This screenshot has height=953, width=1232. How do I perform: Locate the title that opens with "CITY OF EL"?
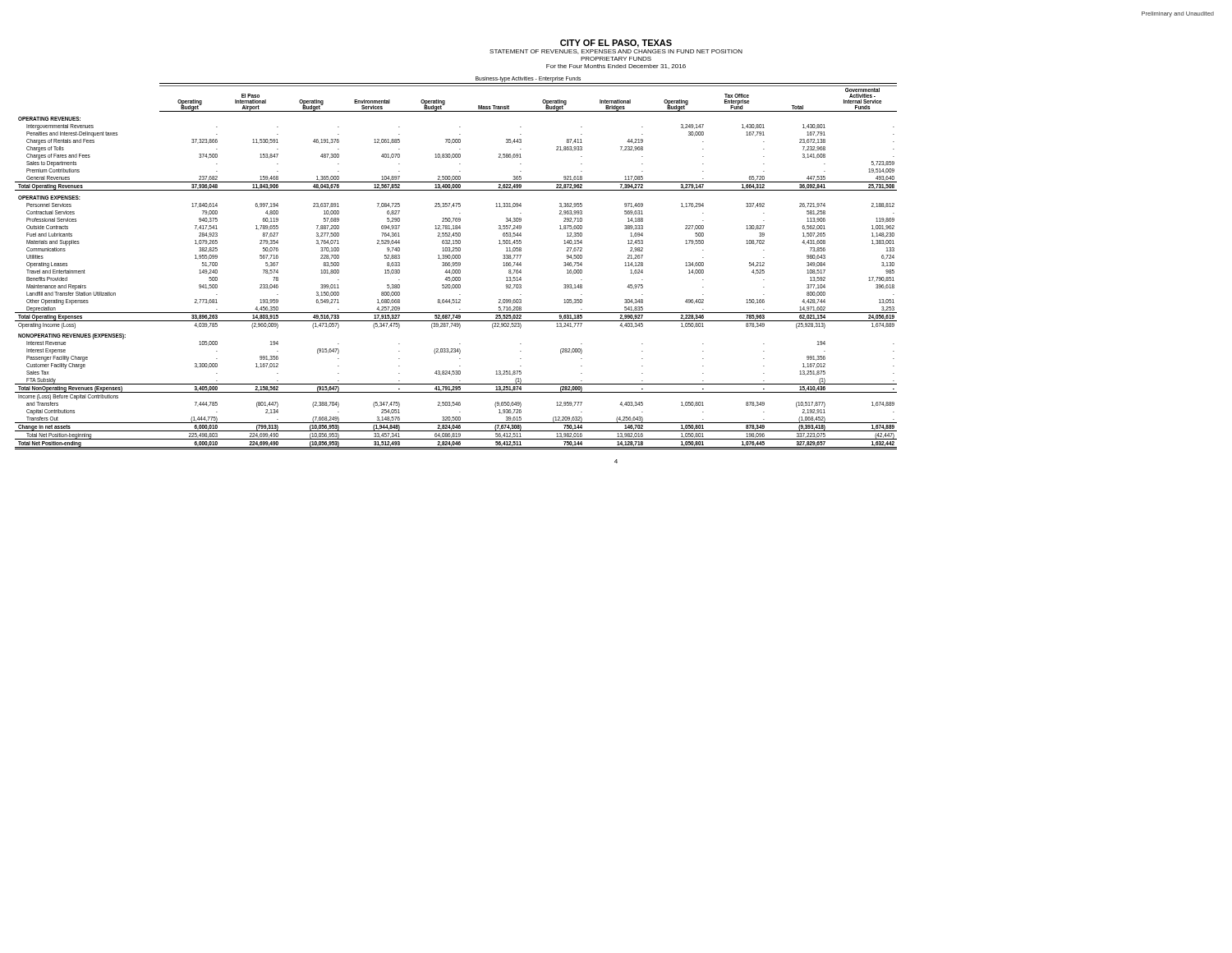click(616, 54)
